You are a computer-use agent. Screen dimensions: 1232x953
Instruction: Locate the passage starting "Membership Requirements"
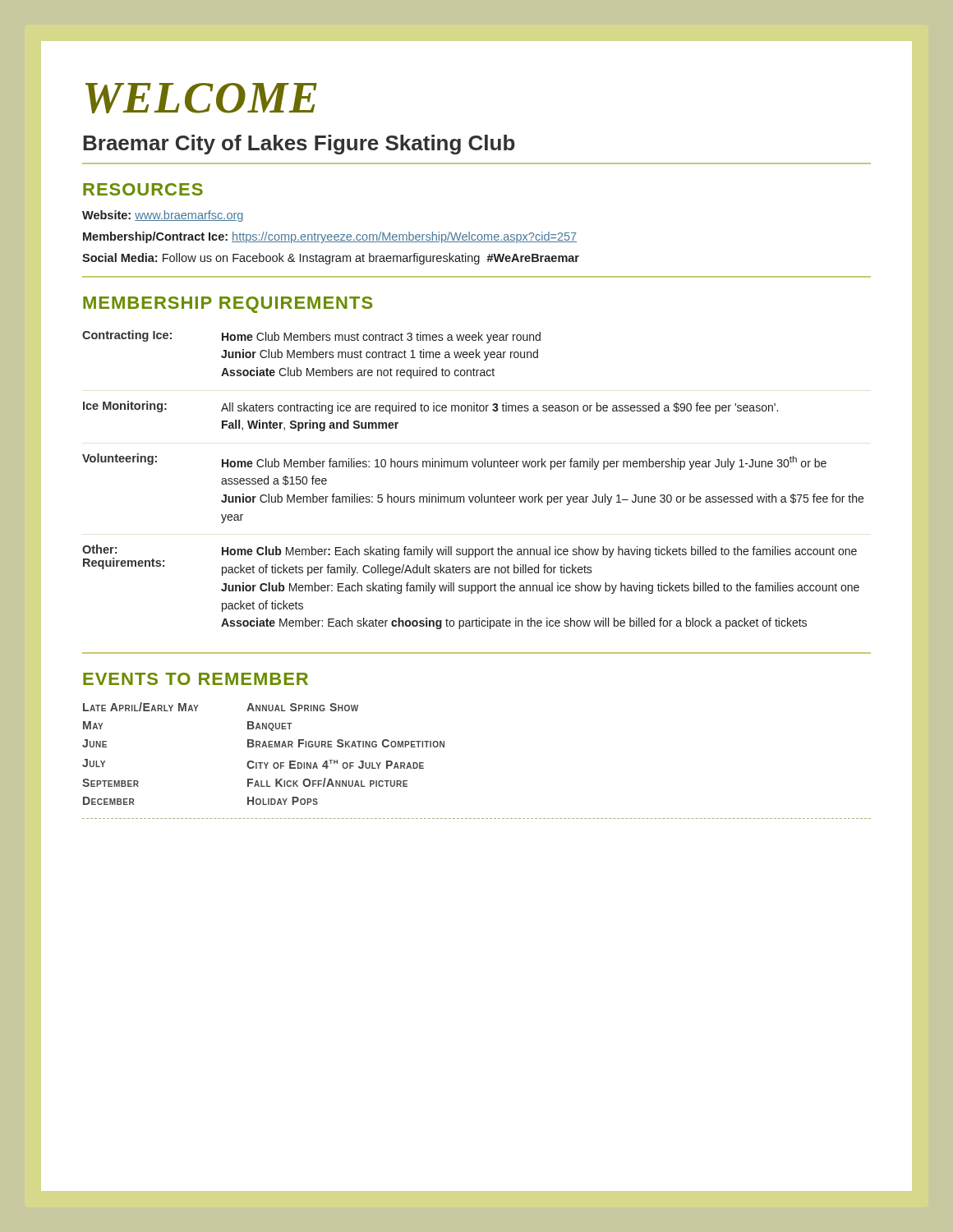228,303
